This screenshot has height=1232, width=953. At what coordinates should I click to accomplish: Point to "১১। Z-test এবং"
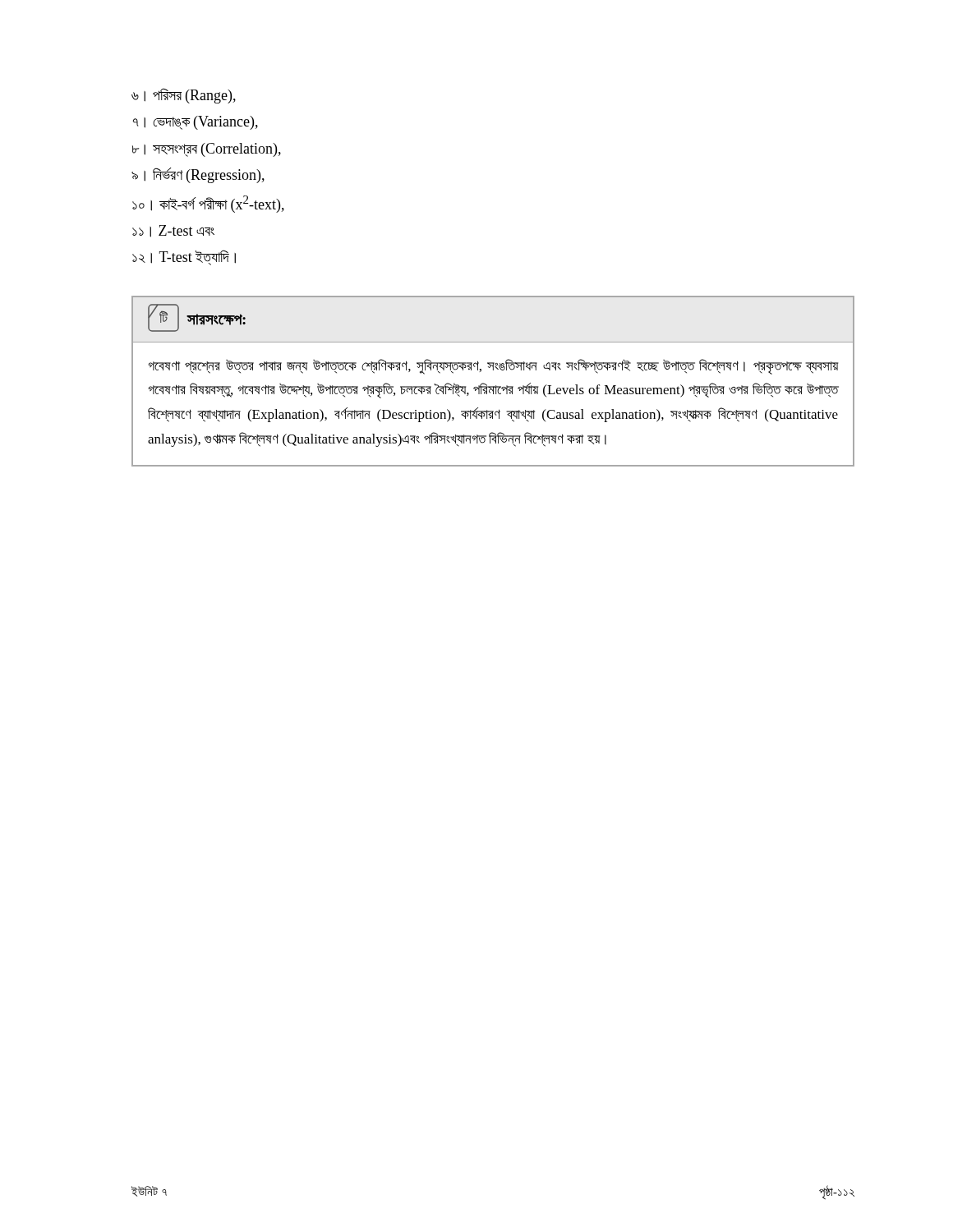tap(173, 231)
